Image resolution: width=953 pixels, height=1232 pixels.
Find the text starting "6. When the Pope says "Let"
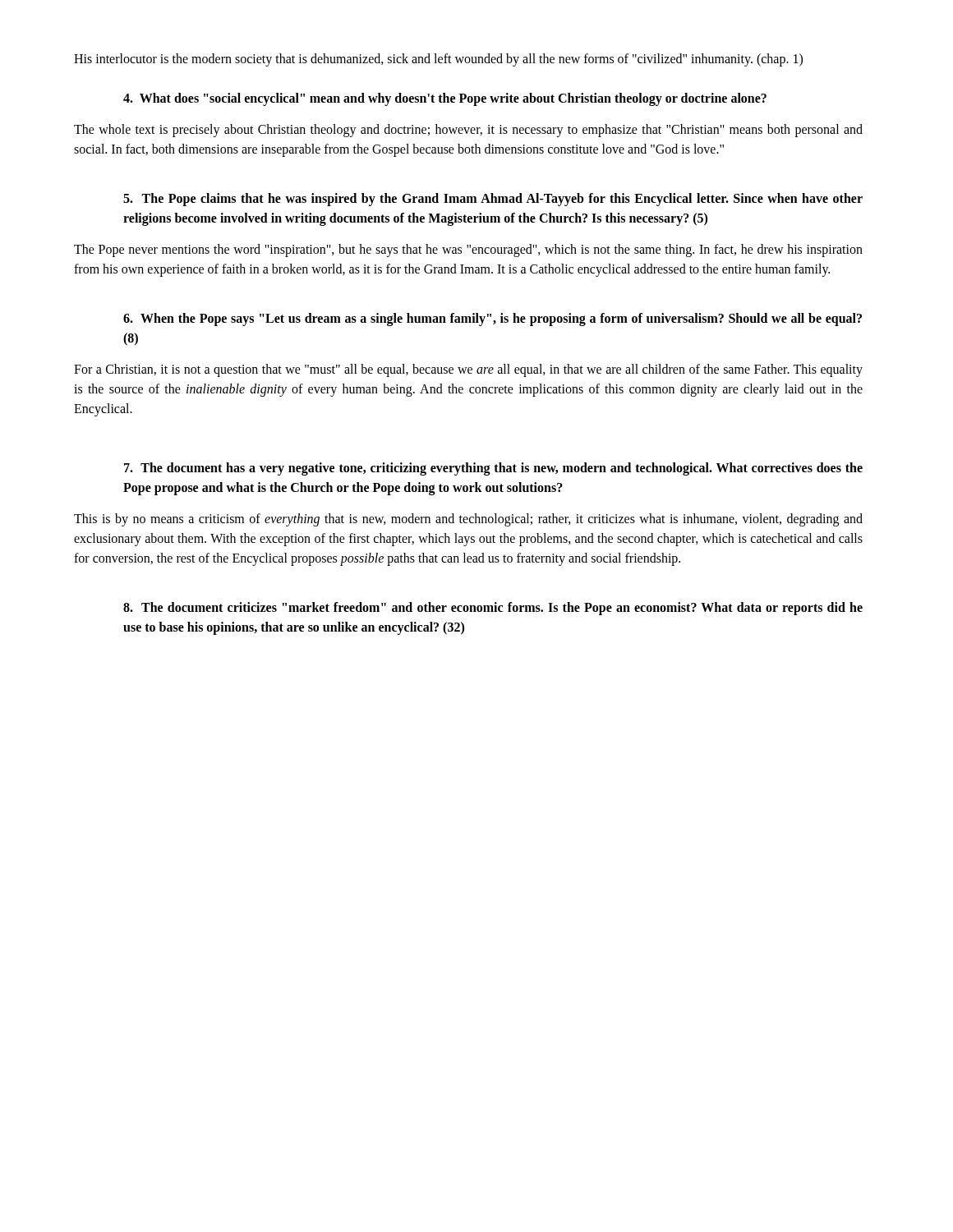coord(493,328)
